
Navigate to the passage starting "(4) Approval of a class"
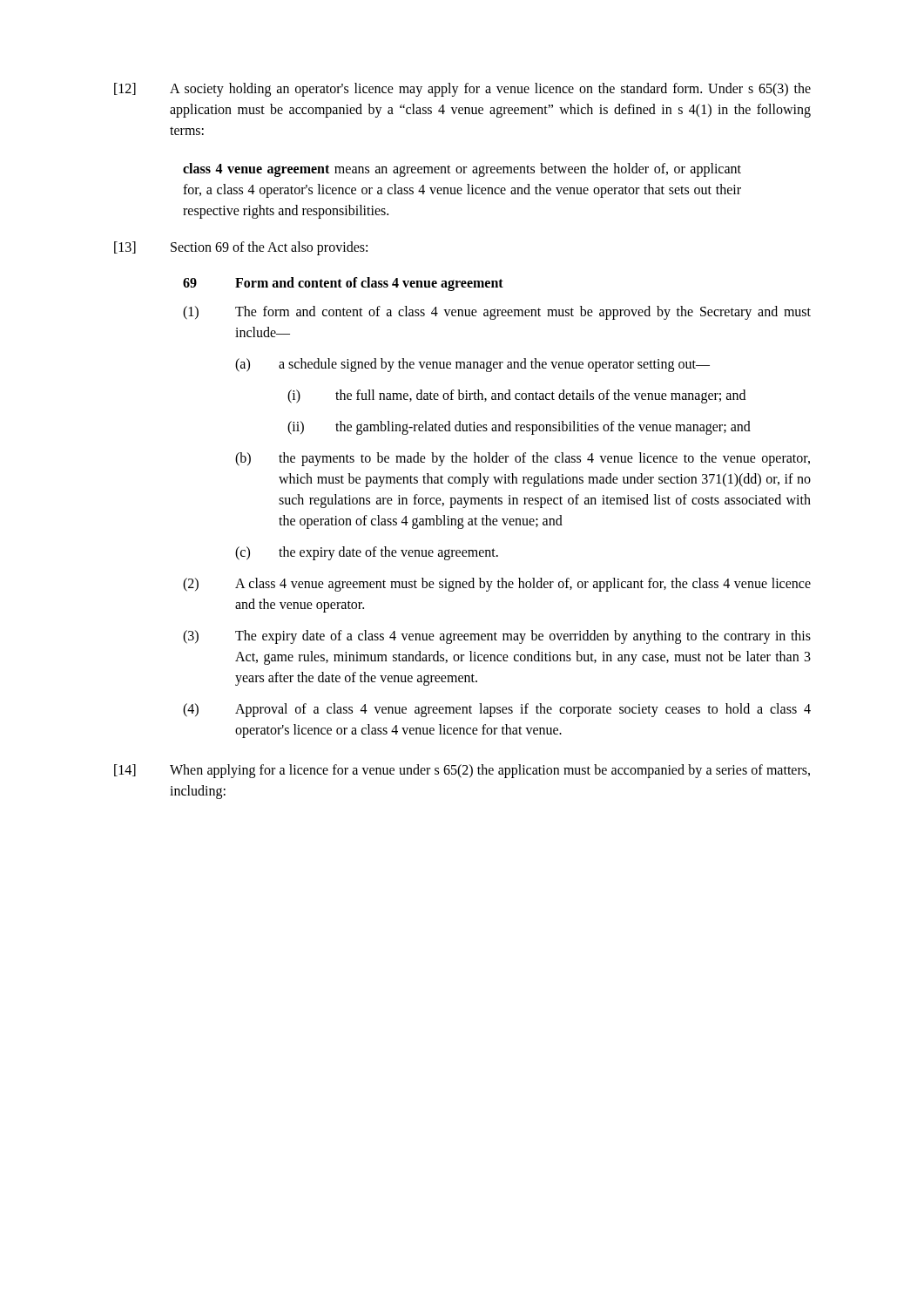point(497,720)
